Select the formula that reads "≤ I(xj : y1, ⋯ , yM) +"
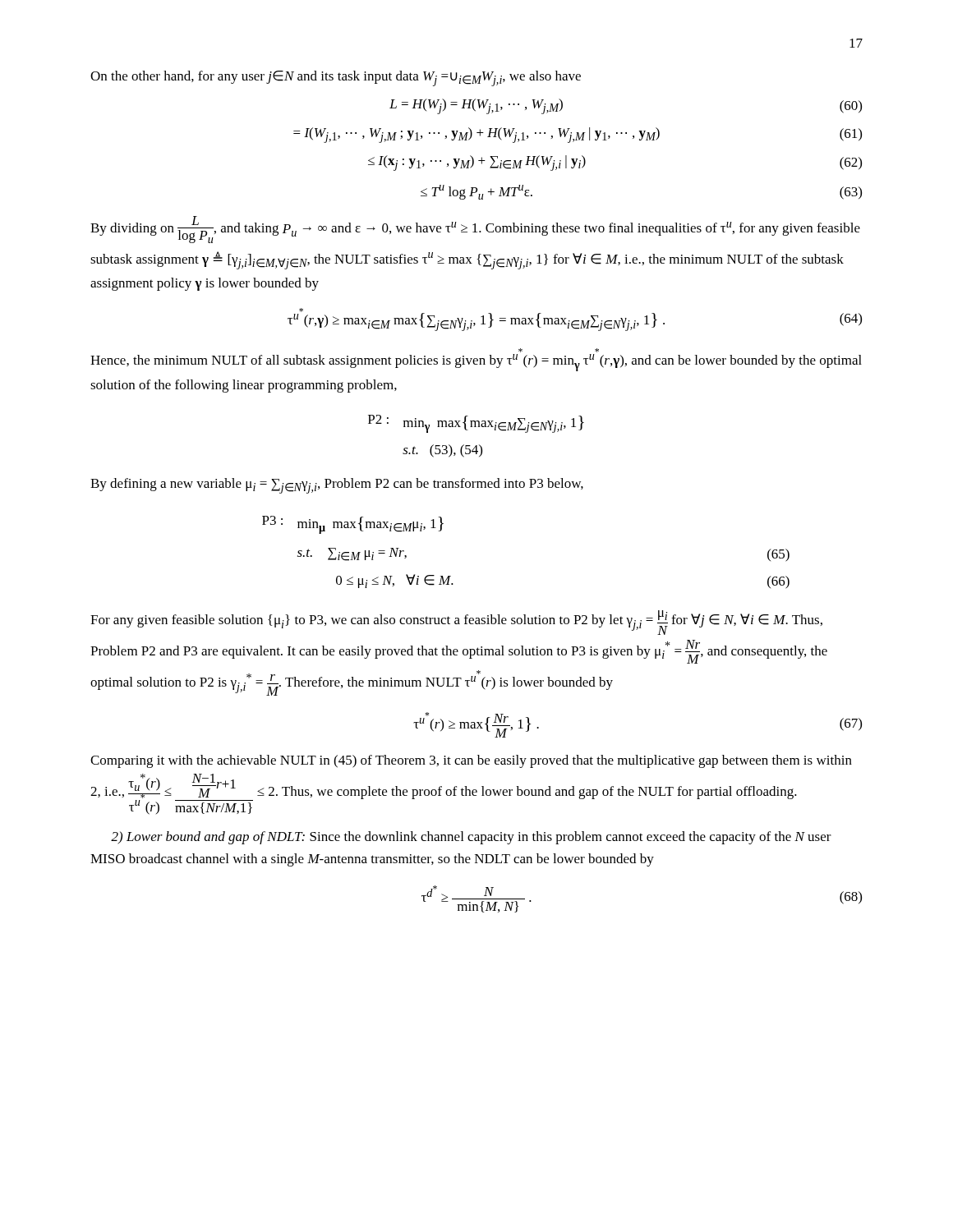Viewport: 953px width, 1232px height. [x=403, y=164]
